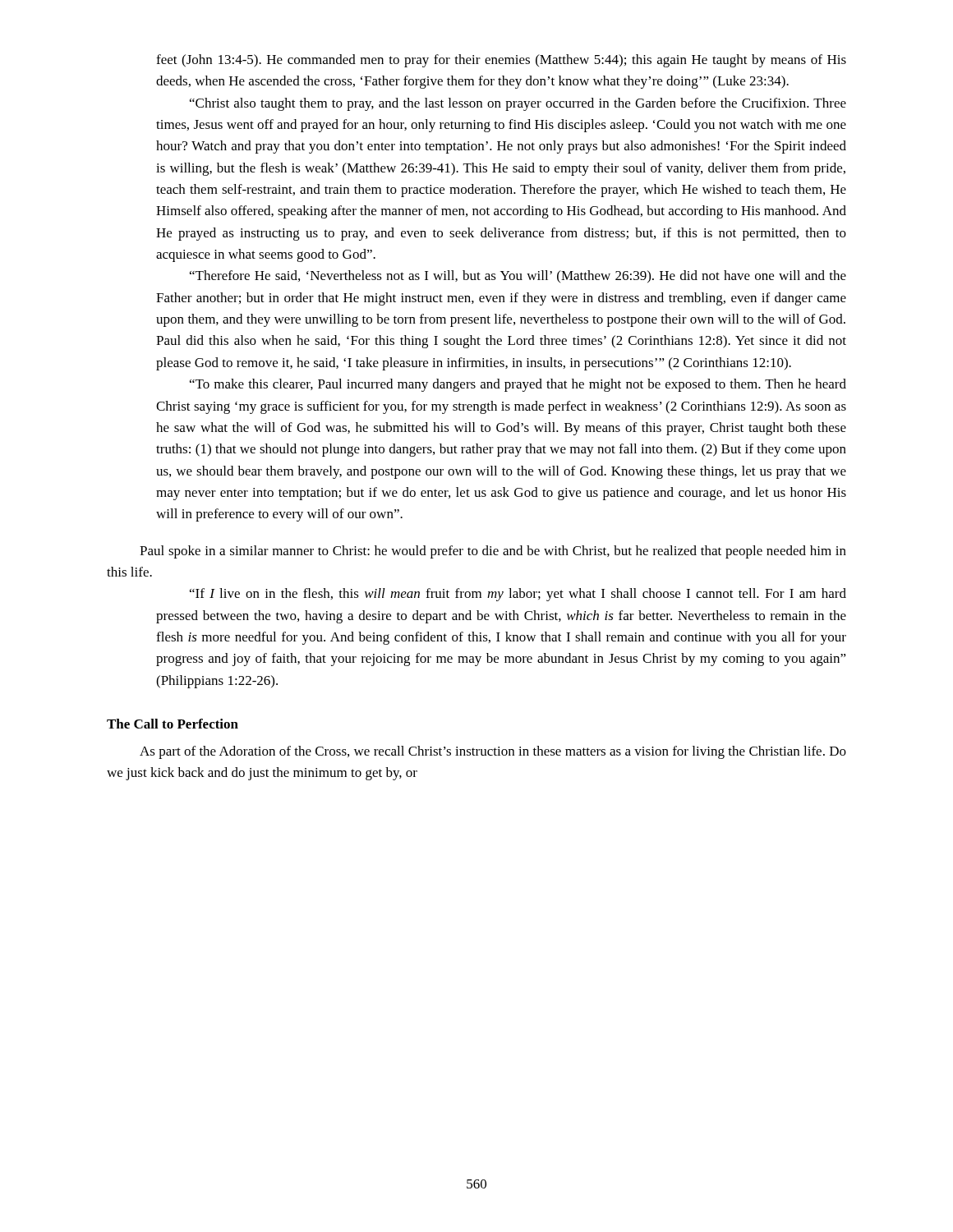Locate the text block that says "“Therefore He said, ‘Nevertheless not"

pyautogui.click(x=501, y=320)
